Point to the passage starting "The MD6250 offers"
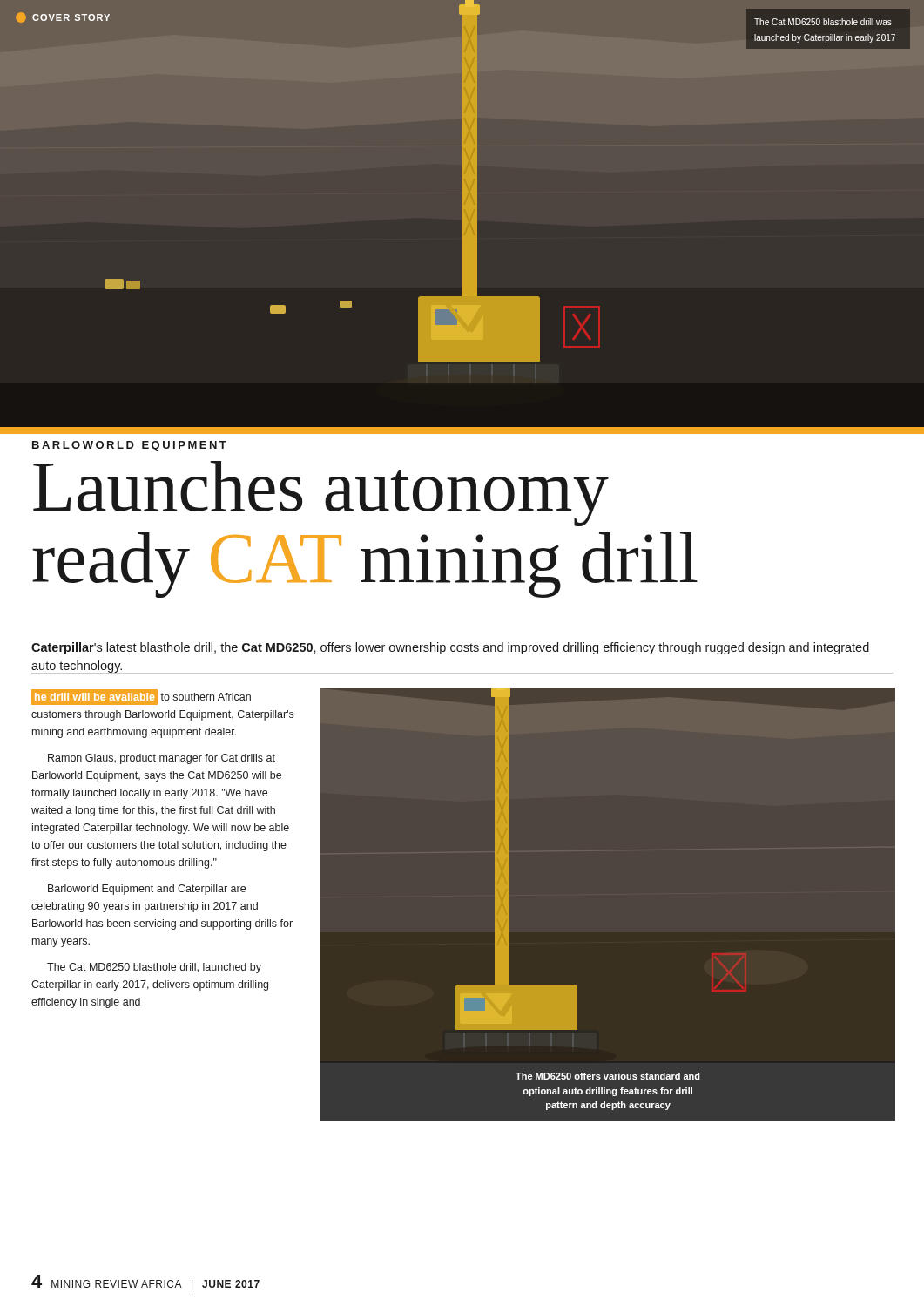This screenshot has height=1307, width=924. click(x=608, y=1091)
